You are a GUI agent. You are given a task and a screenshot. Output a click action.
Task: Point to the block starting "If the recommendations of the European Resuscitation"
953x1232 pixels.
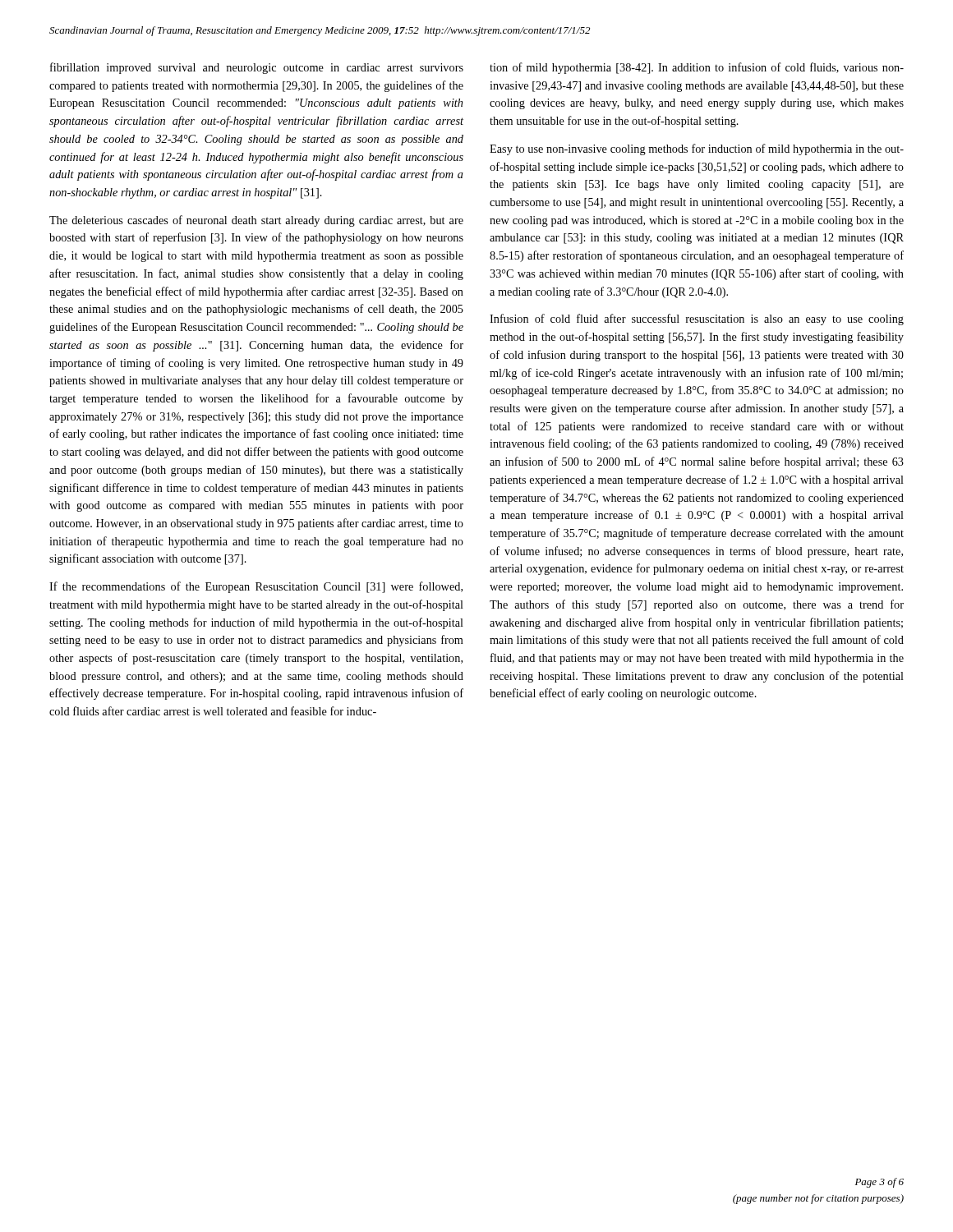[256, 650]
